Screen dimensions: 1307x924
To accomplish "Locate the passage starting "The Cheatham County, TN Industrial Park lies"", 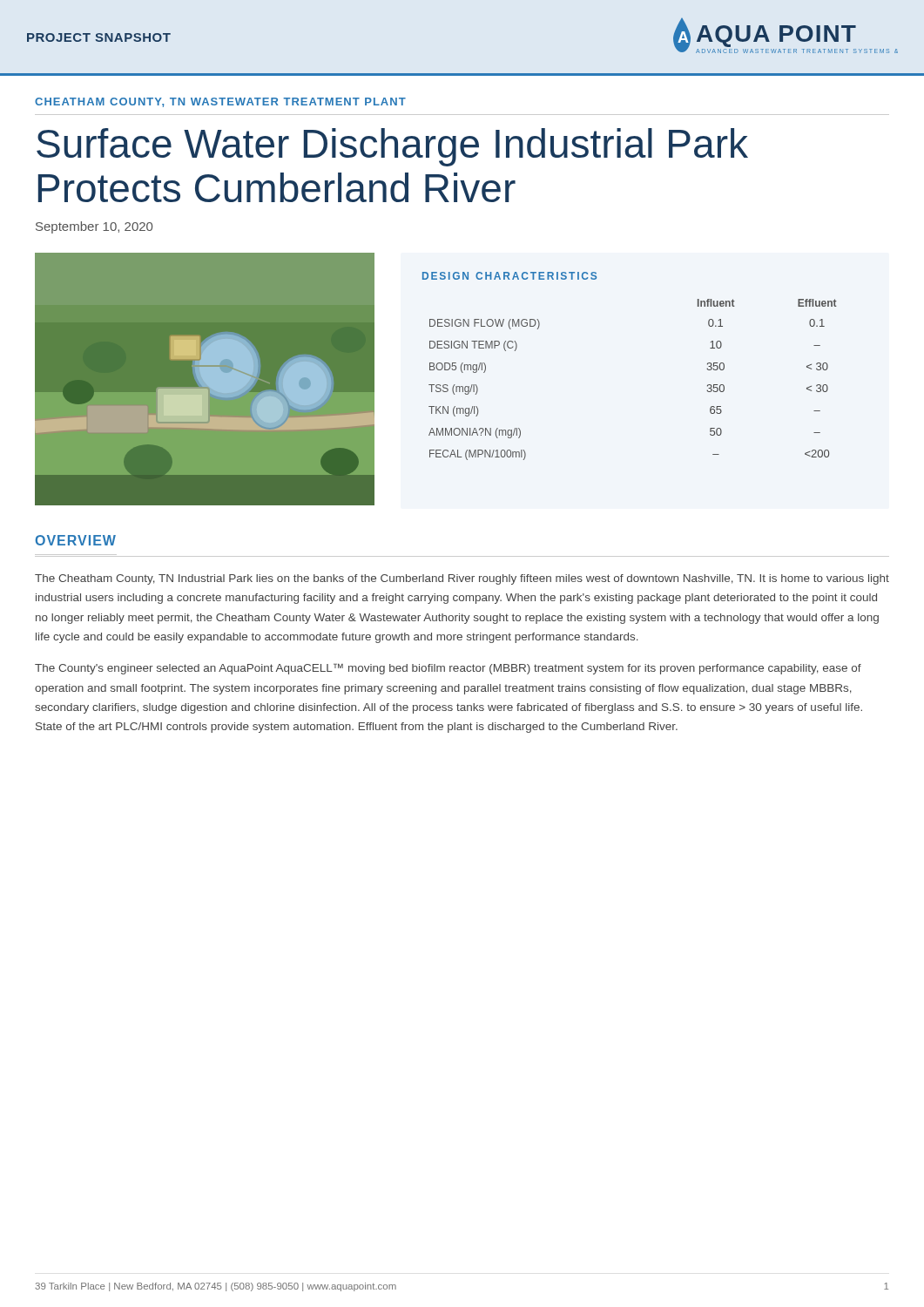I will coord(462,607).
